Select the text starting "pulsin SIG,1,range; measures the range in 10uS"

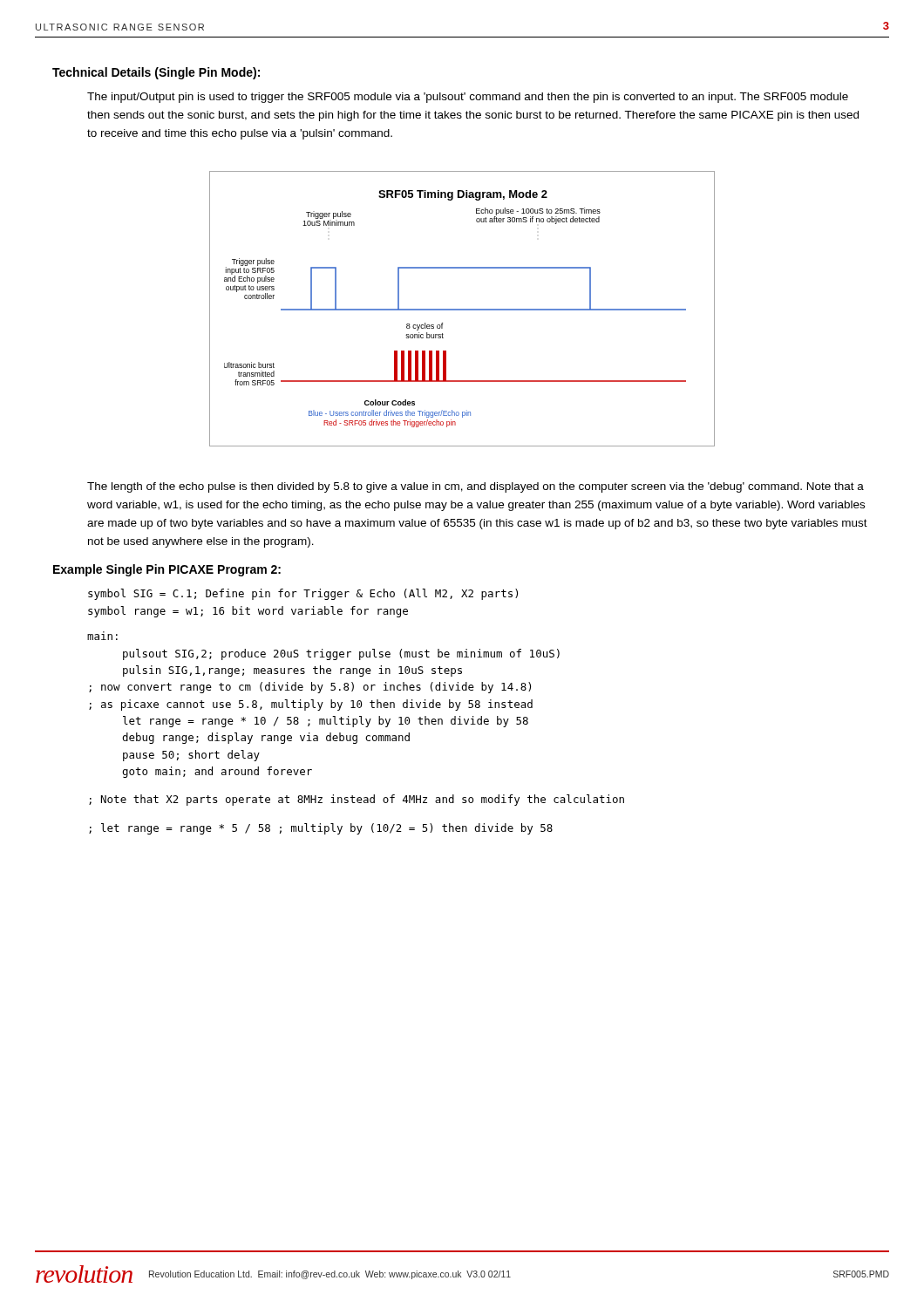[x=293, y=670]
